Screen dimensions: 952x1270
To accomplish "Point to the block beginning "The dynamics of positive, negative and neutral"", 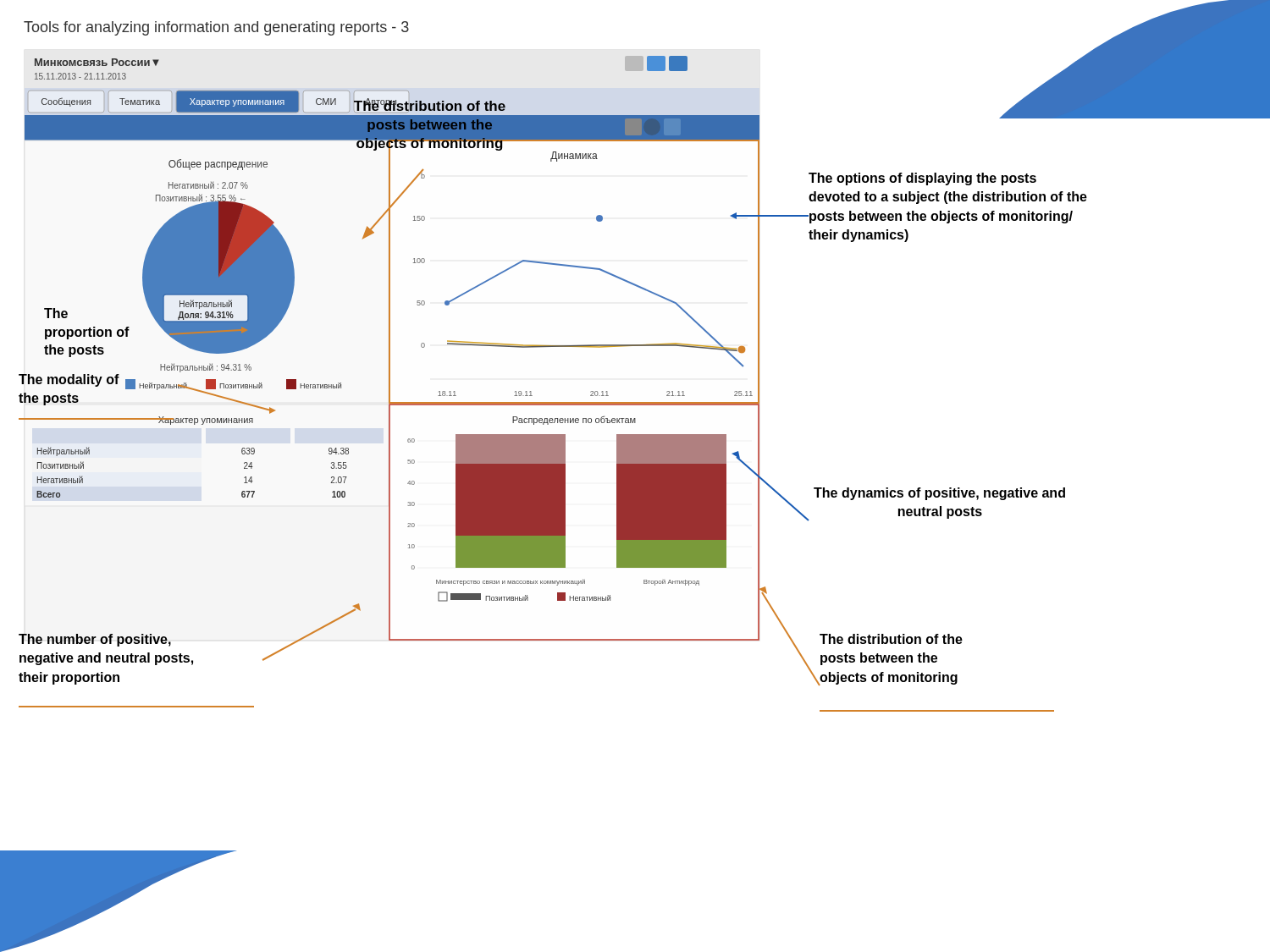I will click(x=940, y=502).
